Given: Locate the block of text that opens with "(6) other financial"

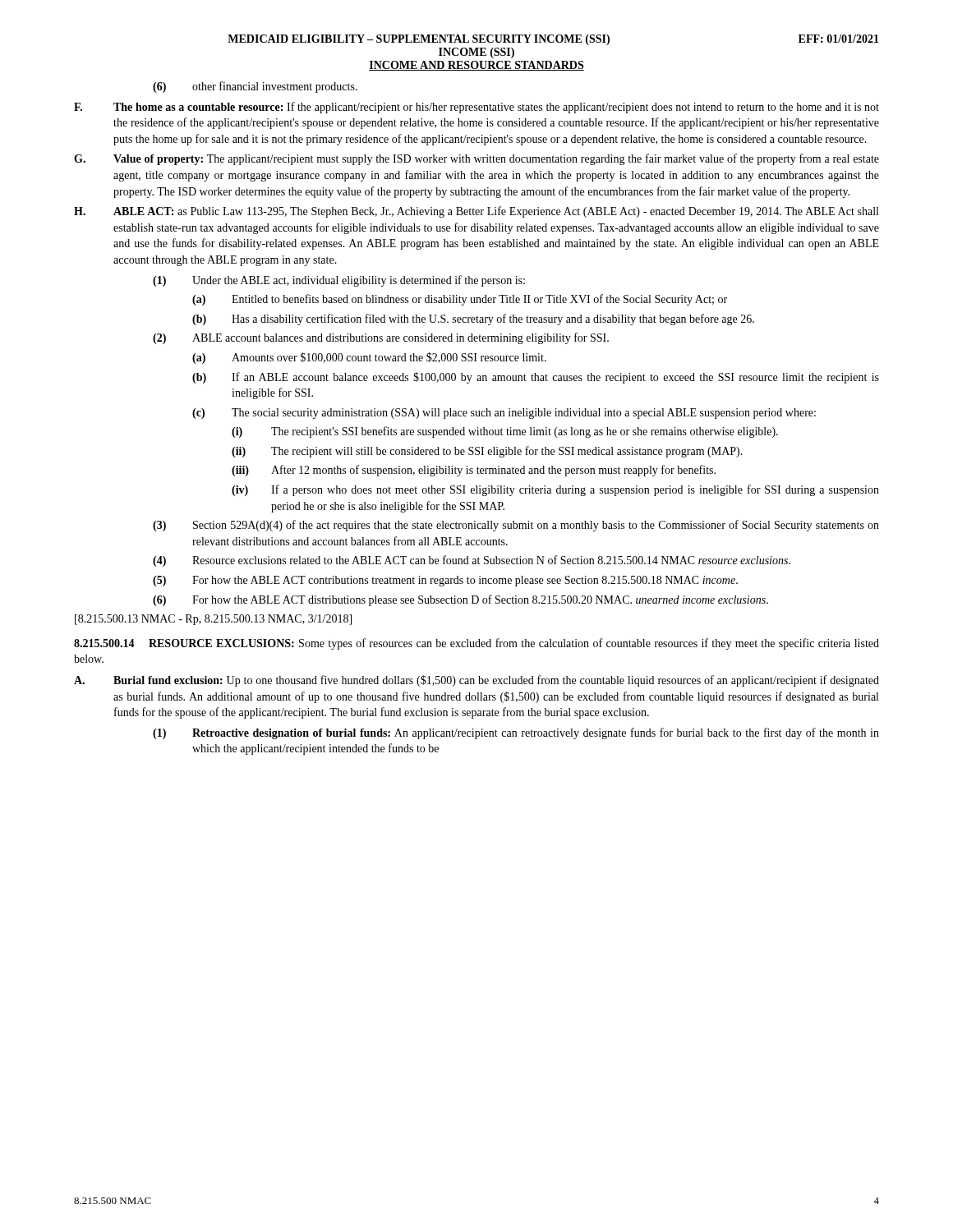Looking at the screenshot, I should coord(255,87).
